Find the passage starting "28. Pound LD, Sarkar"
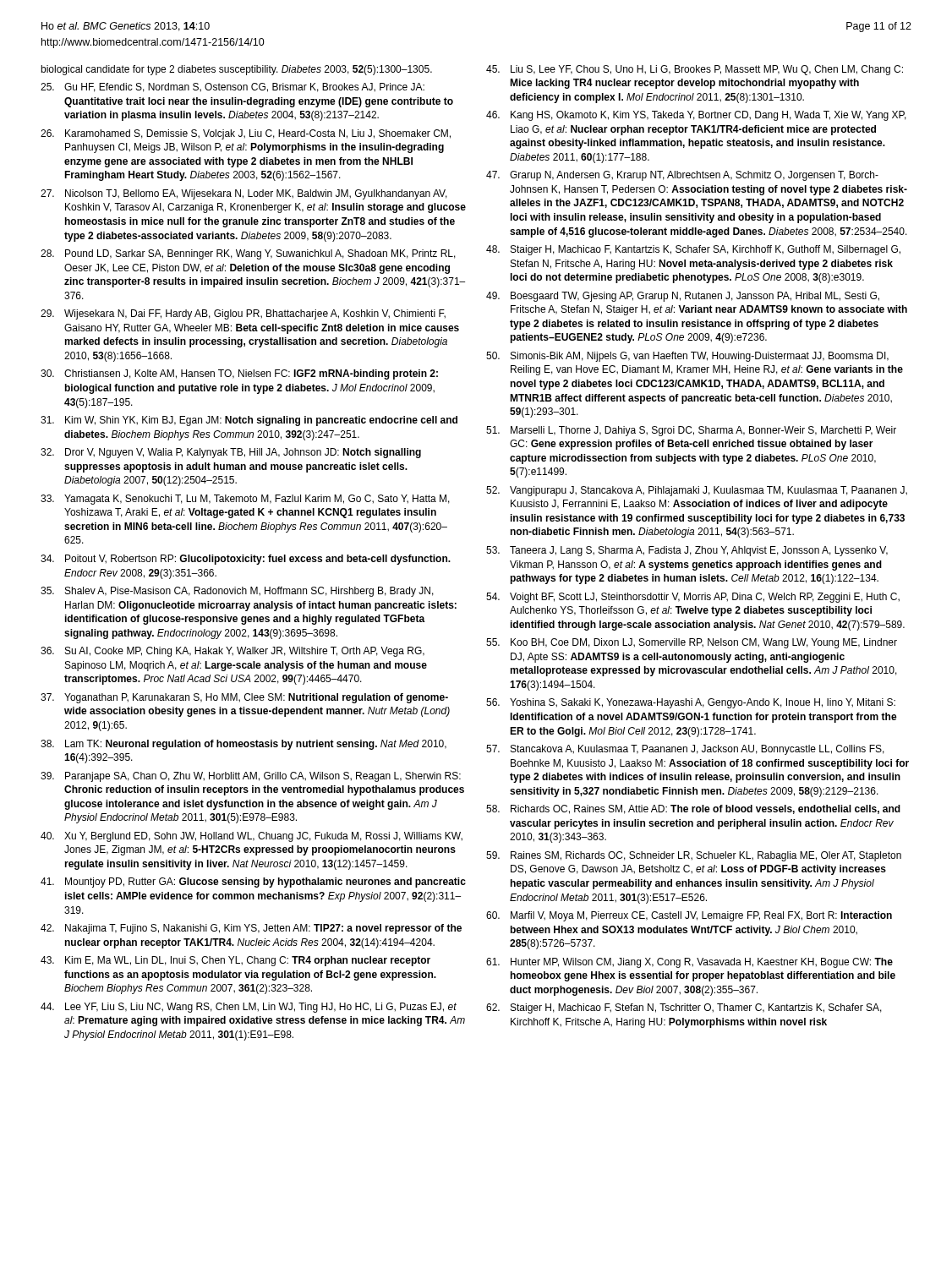The width and height of the screenshot is (952, 1268). pyautogui.click(x=253, y=275)
